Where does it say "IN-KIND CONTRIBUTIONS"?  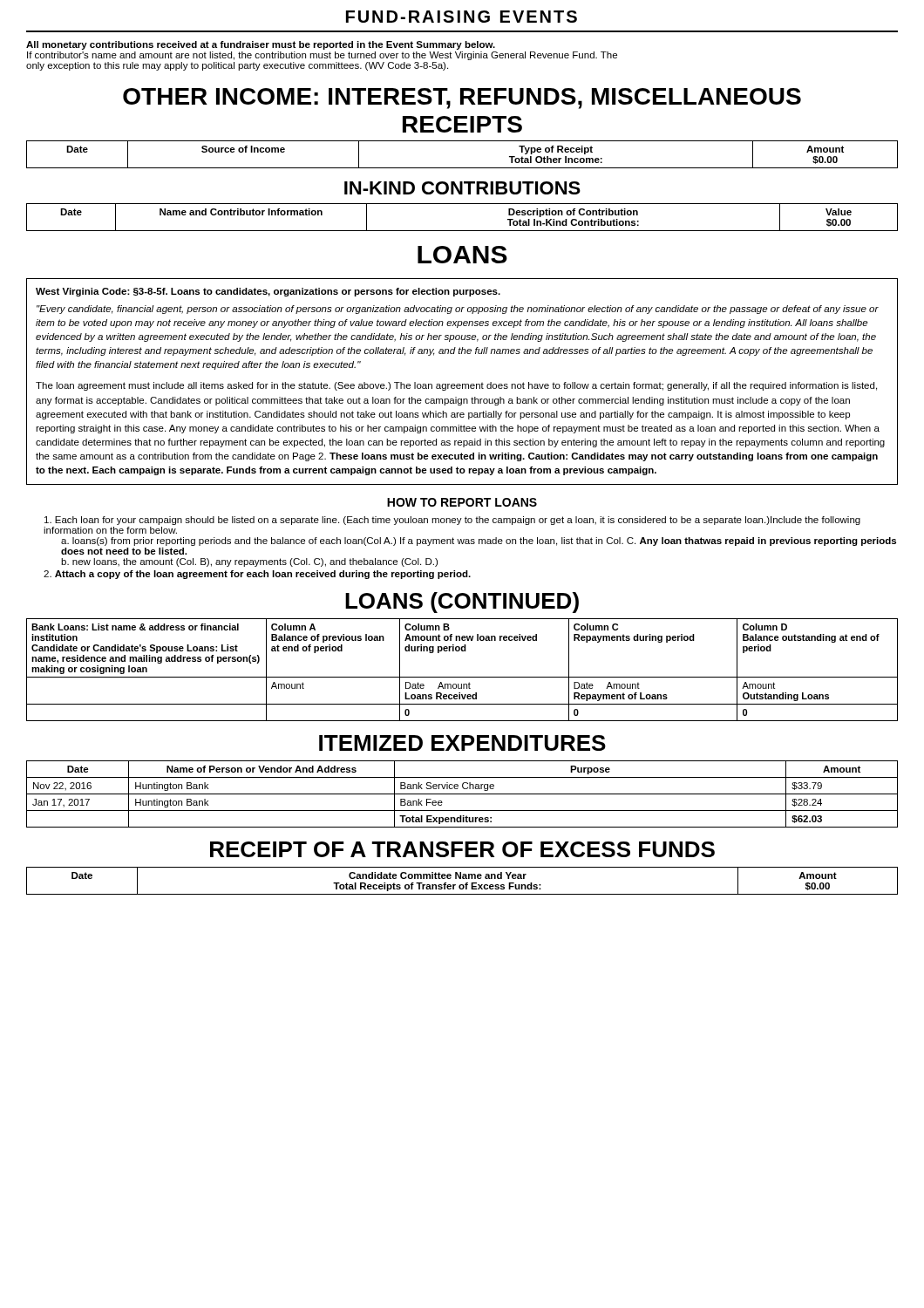(x=462, y=188)
